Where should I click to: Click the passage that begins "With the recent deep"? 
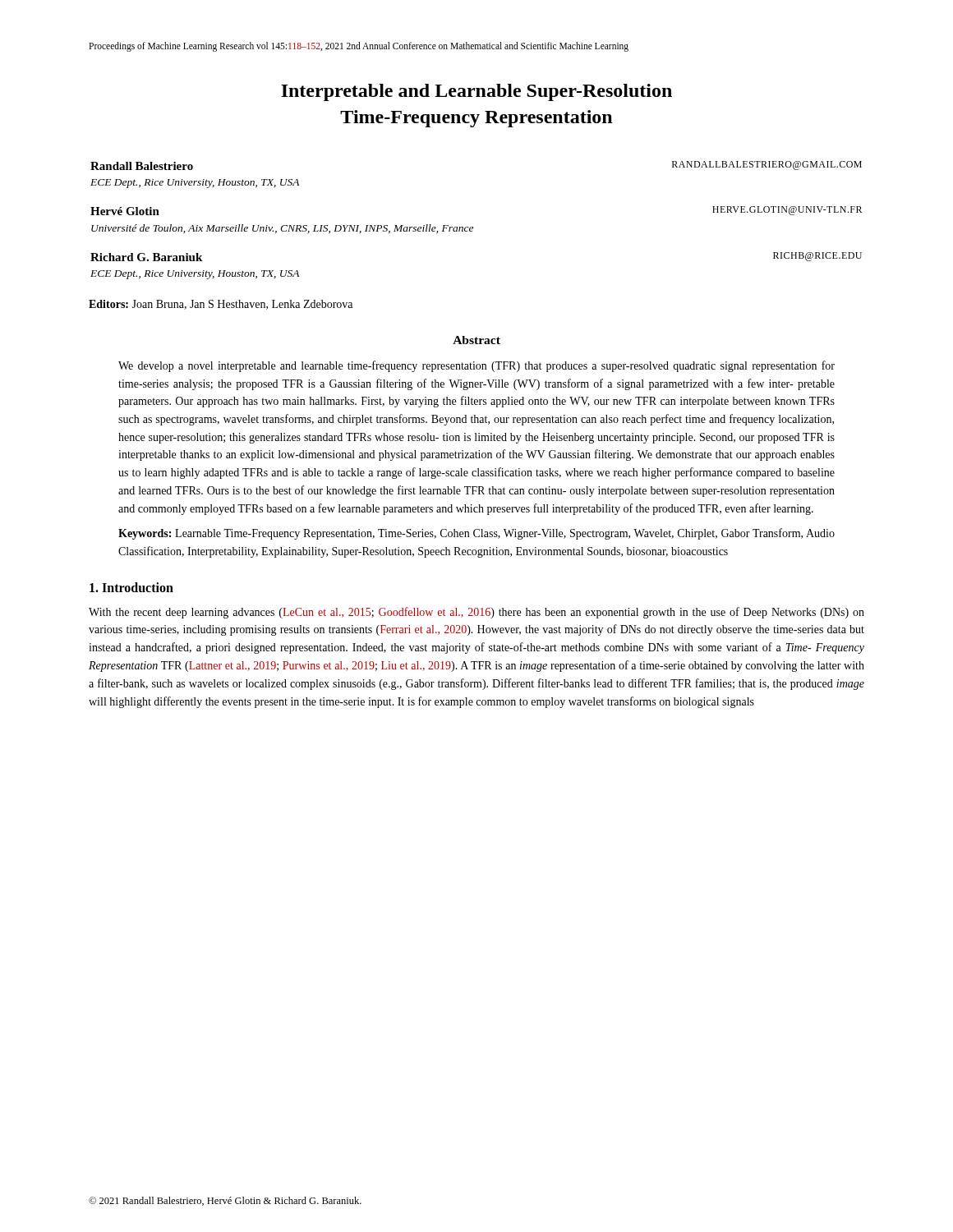(476, 657)
